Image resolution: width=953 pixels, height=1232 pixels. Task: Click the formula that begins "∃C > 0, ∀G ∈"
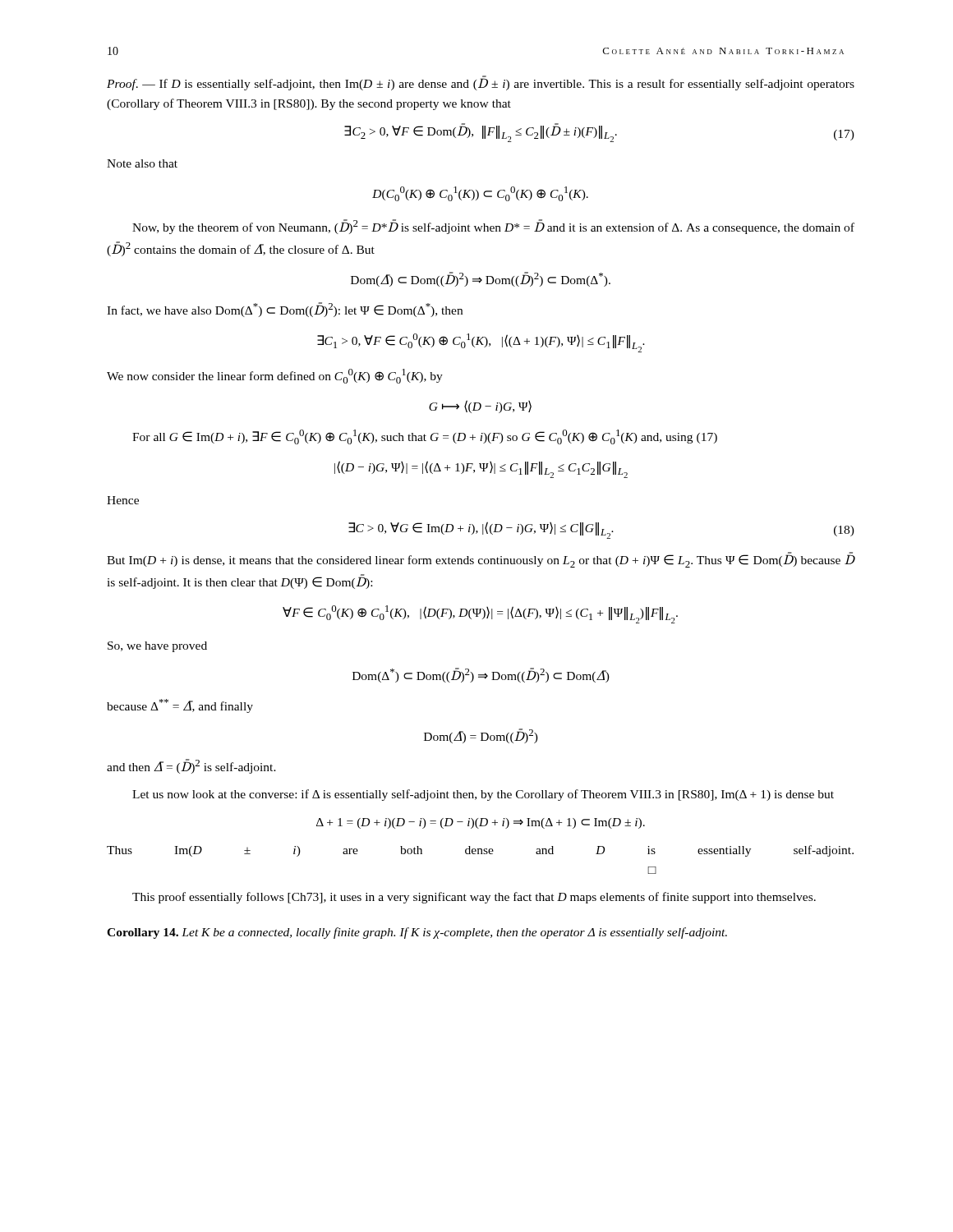[x=481, y=530]
